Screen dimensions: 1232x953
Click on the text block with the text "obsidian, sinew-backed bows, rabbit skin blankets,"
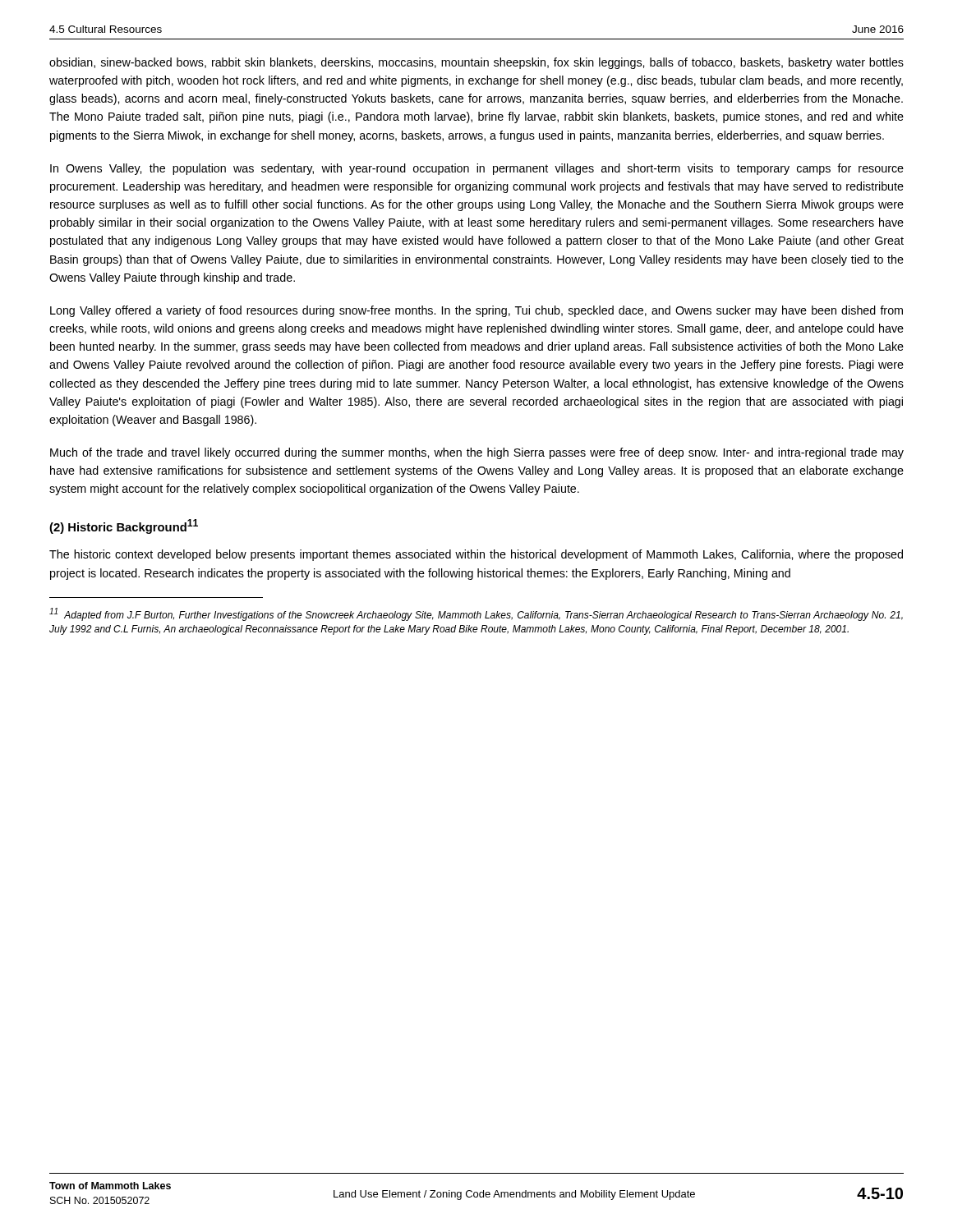click(476, 99)
